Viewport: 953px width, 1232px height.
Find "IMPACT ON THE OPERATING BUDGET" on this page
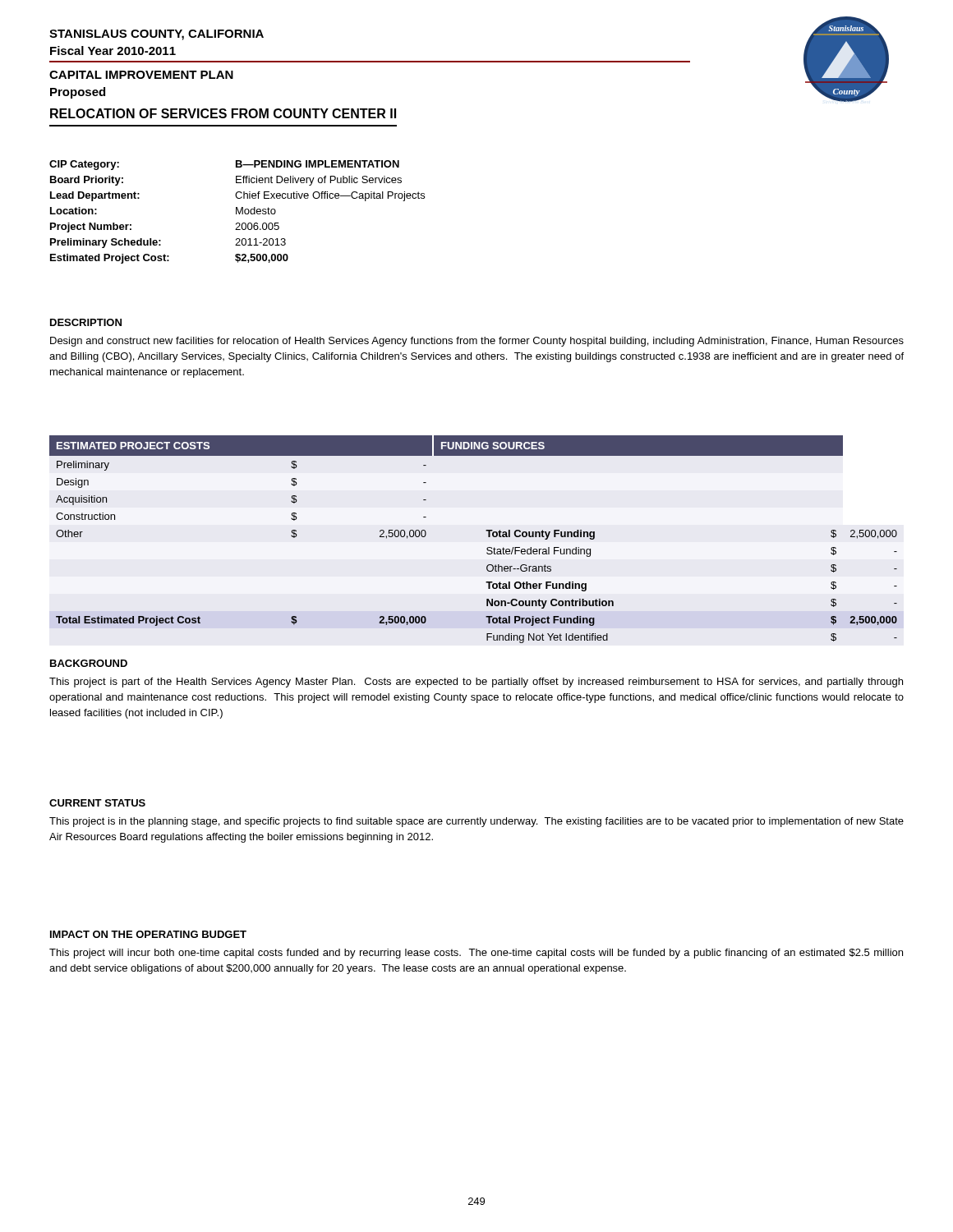click(148, 934)
